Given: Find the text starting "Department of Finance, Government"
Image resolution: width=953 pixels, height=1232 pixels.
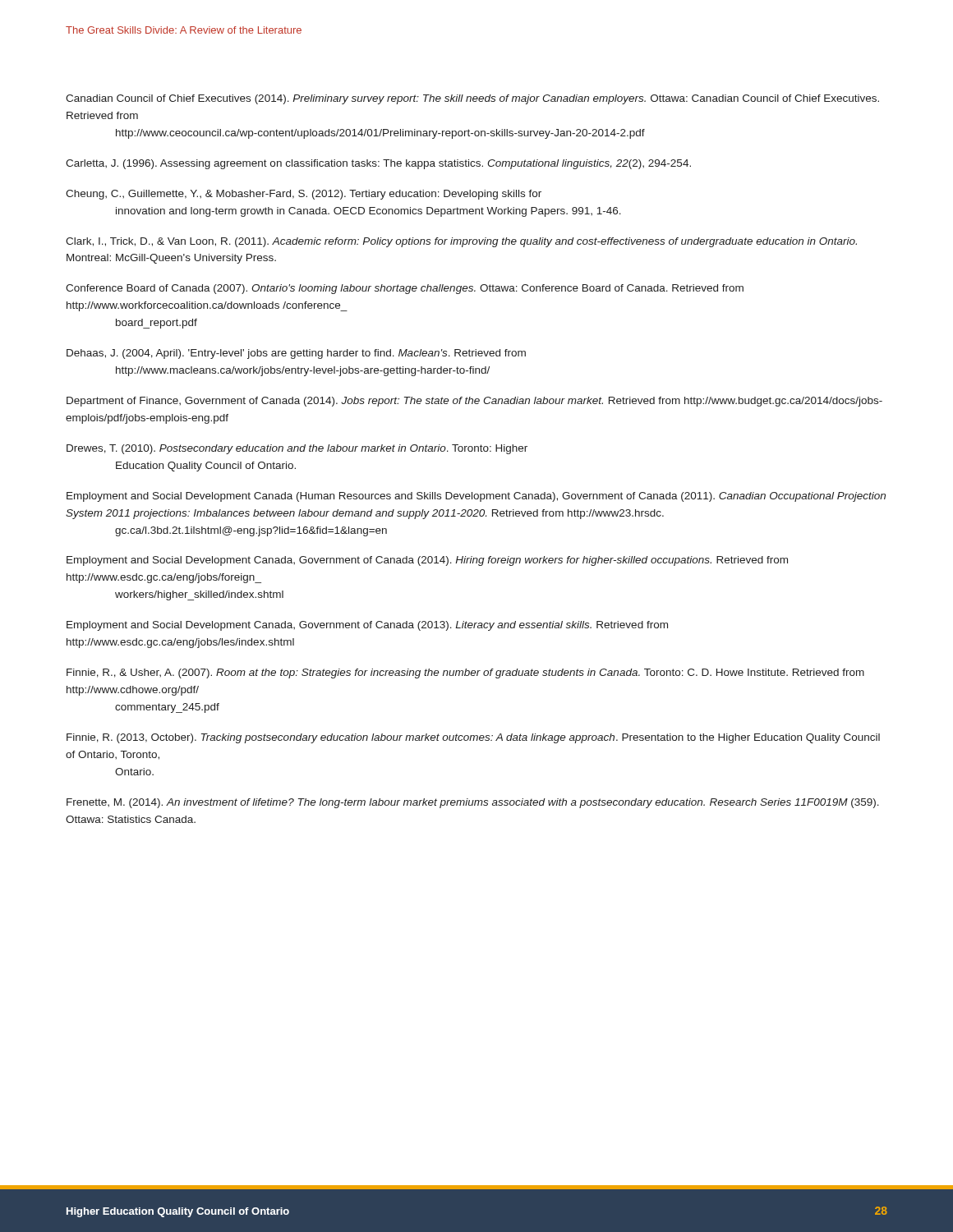Looking at the screenshot, I should [474, 409].
